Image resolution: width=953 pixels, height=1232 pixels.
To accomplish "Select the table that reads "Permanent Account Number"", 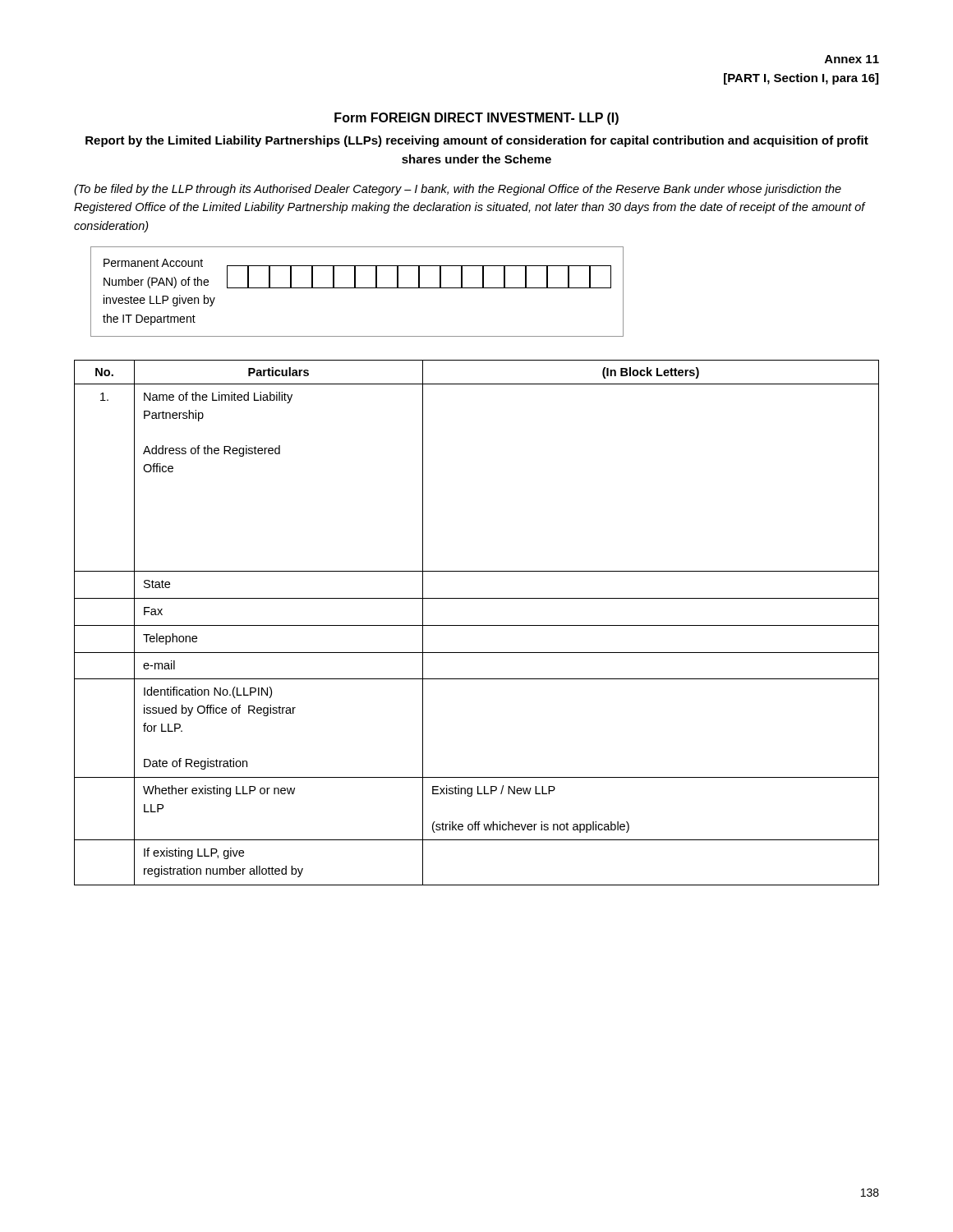I will 357,292.
